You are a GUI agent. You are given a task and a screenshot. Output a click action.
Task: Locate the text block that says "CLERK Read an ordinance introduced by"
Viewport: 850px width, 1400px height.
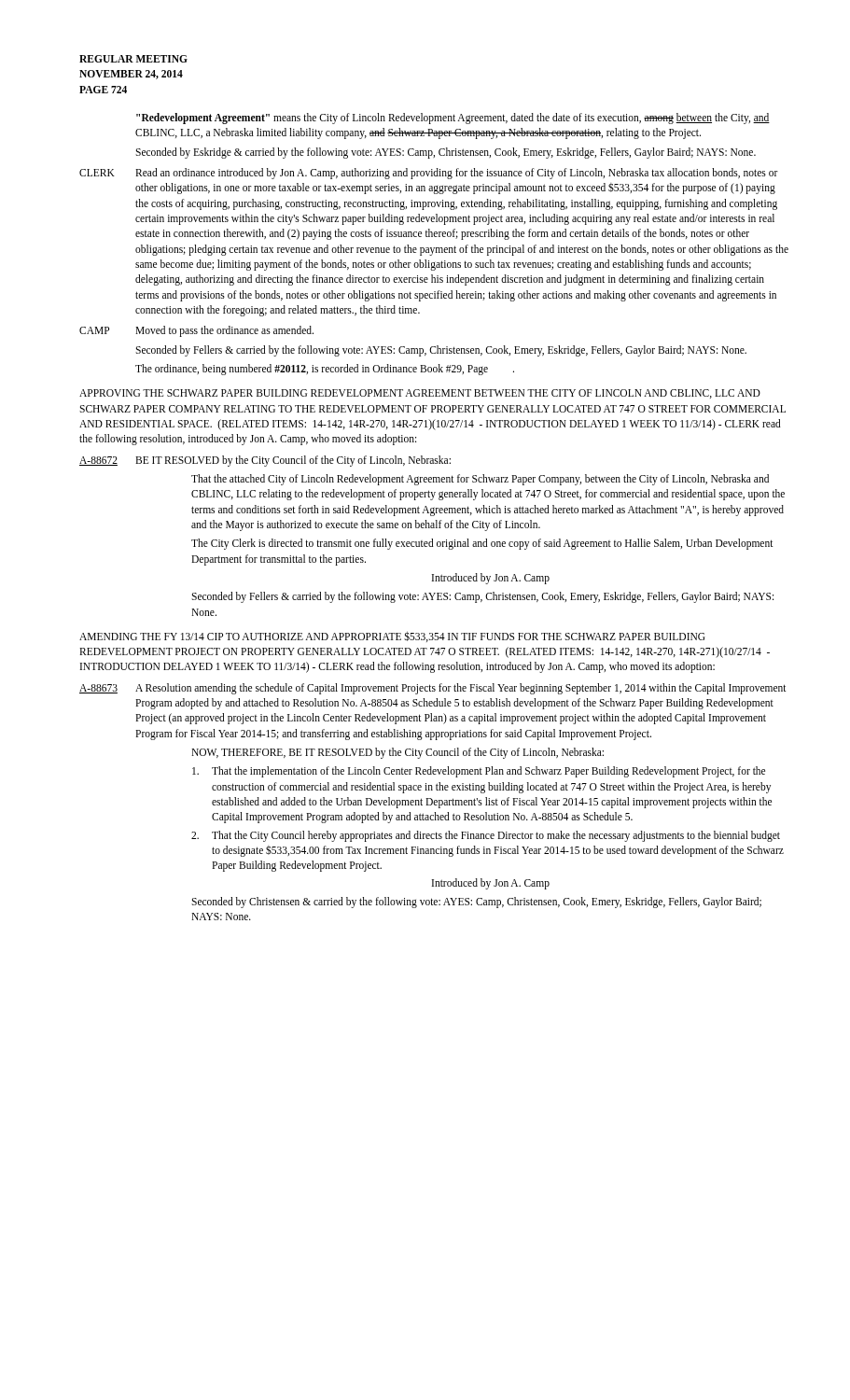coord(434,241)
